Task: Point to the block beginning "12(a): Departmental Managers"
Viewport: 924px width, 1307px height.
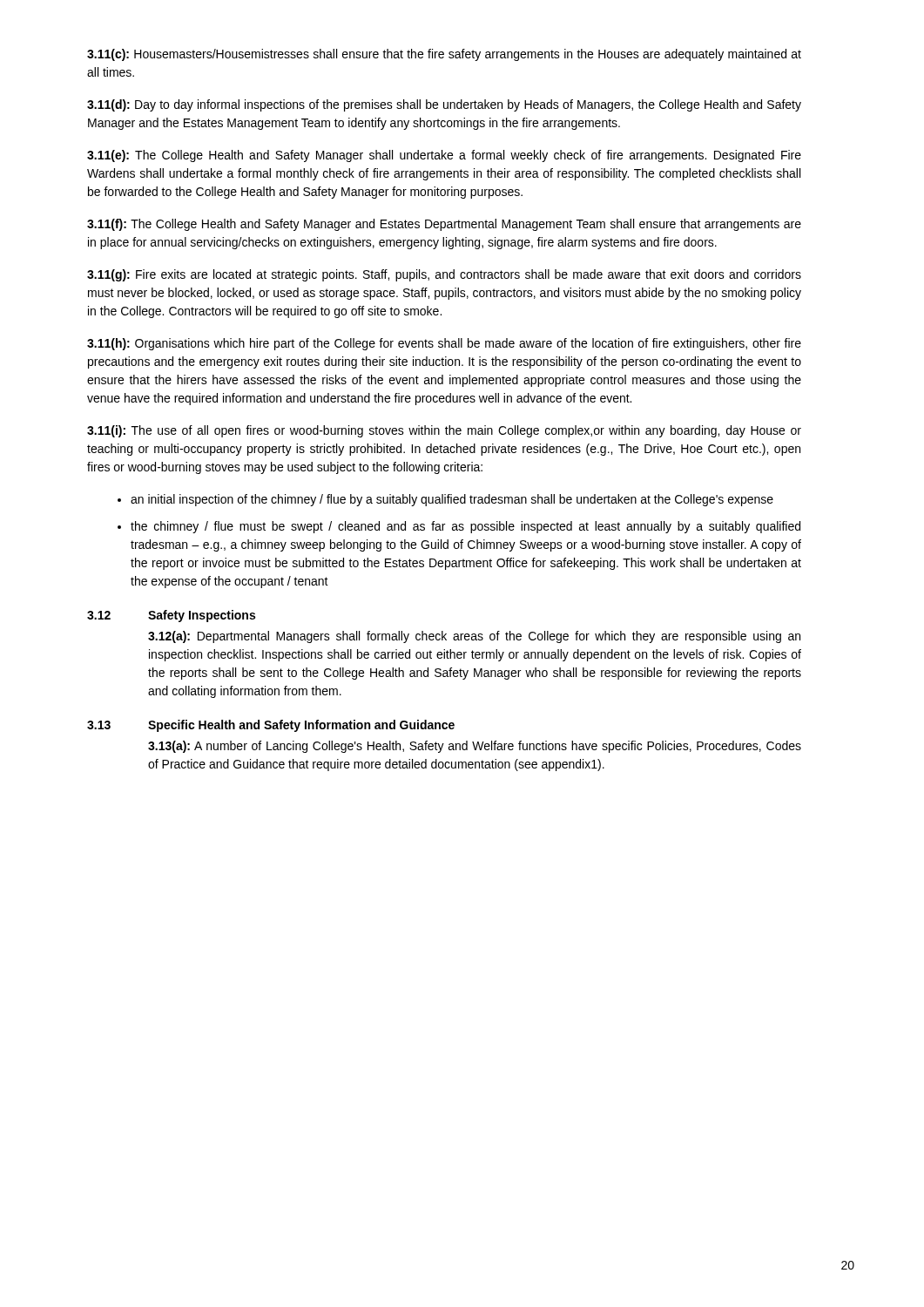Action: (x=475, y=663)
